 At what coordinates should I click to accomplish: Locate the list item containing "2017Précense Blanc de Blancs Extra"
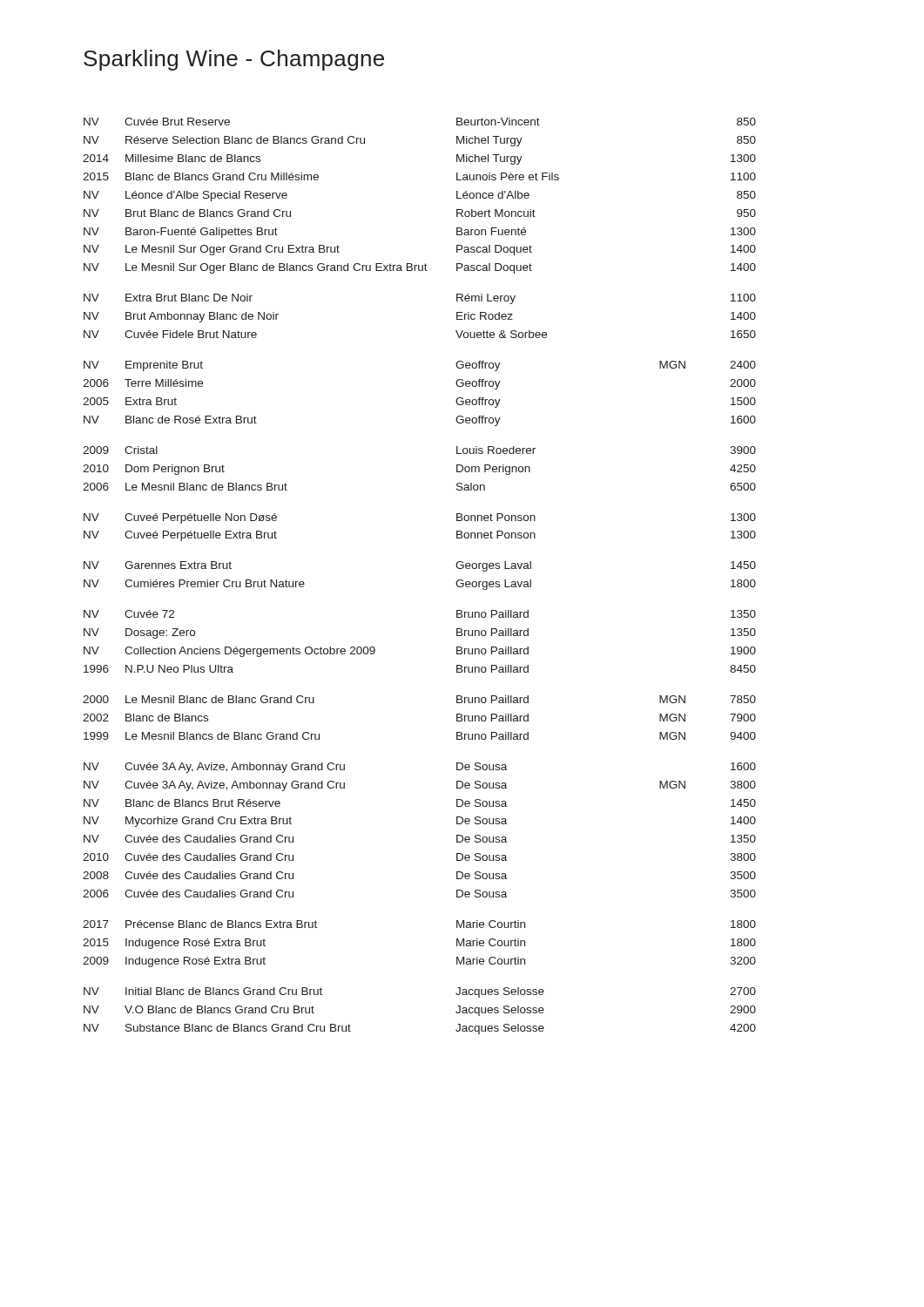pyautogui.click(x=91, y=924)
